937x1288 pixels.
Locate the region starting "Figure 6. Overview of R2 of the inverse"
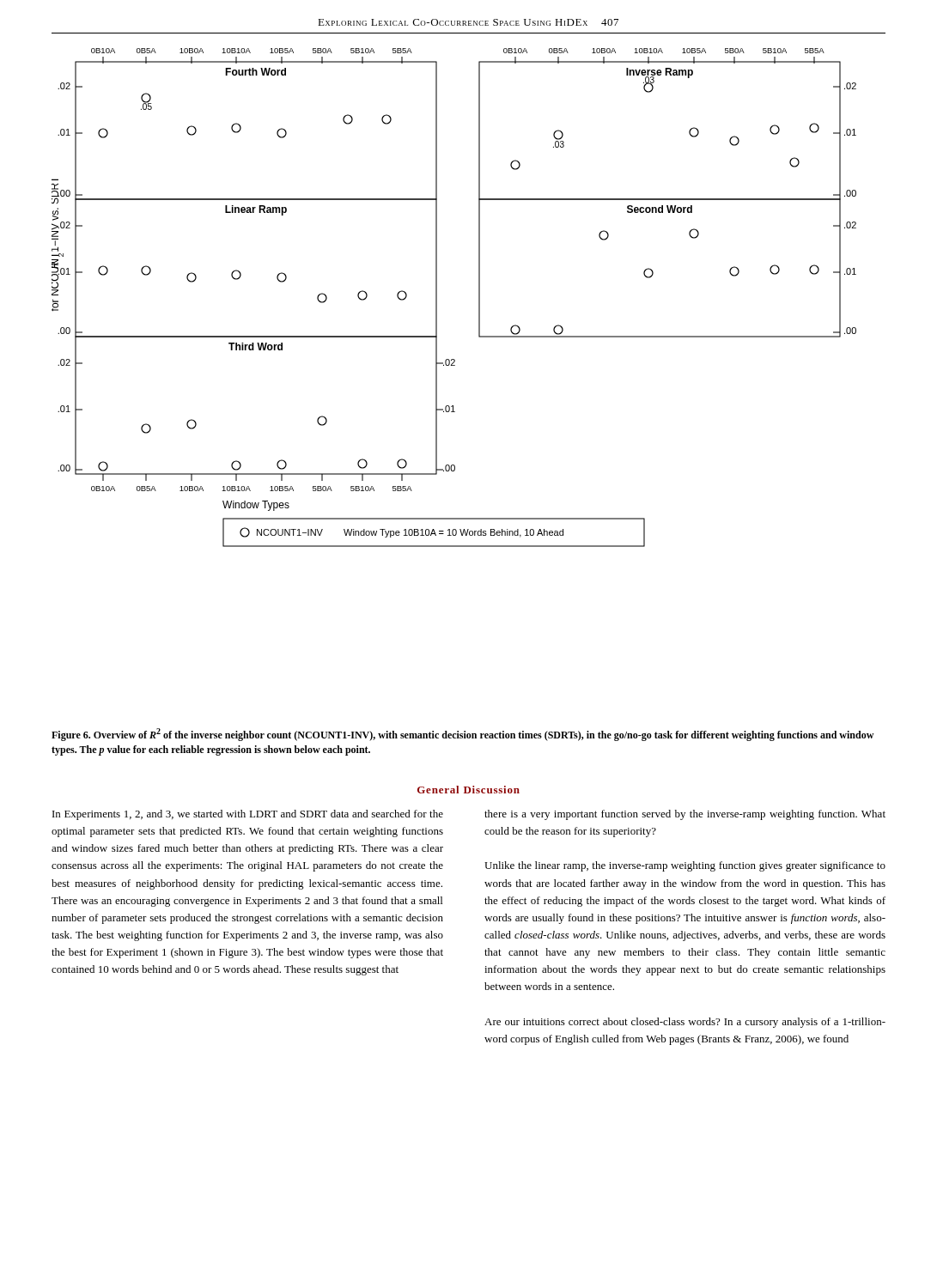click(x=463, y=741)
